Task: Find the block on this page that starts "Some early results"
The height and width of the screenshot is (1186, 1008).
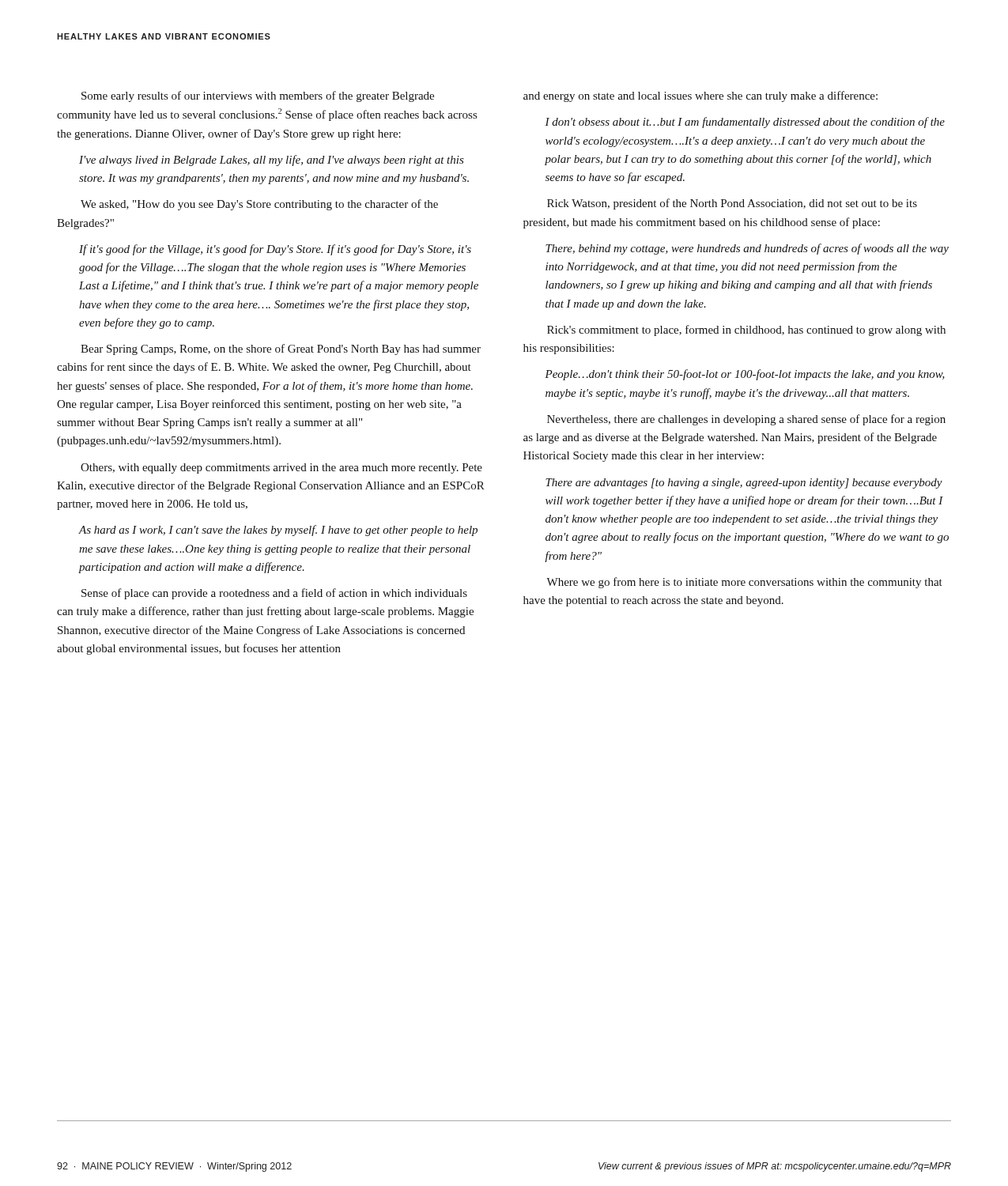Action: [x=271, y=115]
